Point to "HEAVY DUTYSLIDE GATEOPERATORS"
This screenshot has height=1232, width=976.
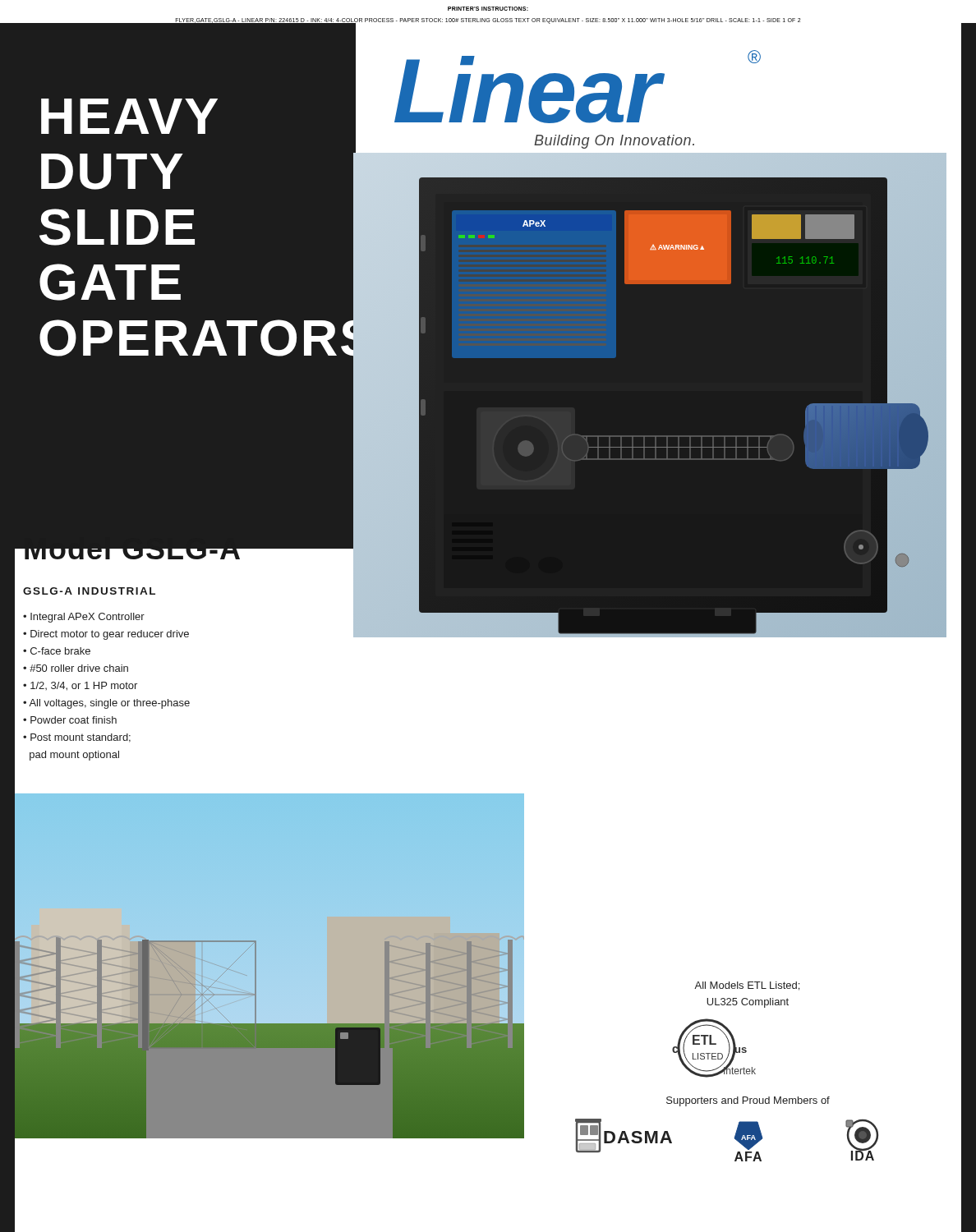pyautogui.click(x=186, y=227)
